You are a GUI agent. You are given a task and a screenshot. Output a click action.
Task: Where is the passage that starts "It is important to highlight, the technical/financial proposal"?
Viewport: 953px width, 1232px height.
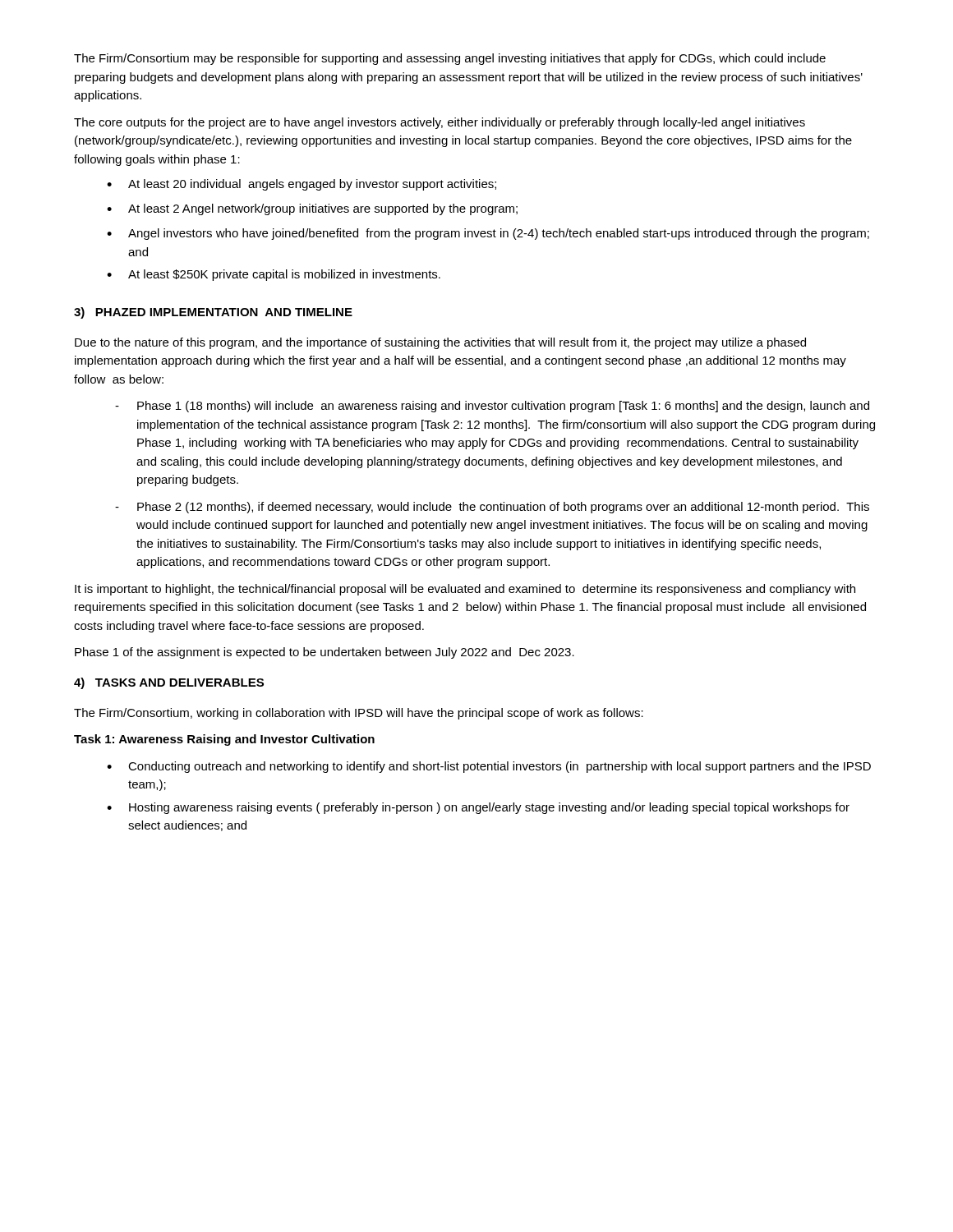[x=470, y=607]
